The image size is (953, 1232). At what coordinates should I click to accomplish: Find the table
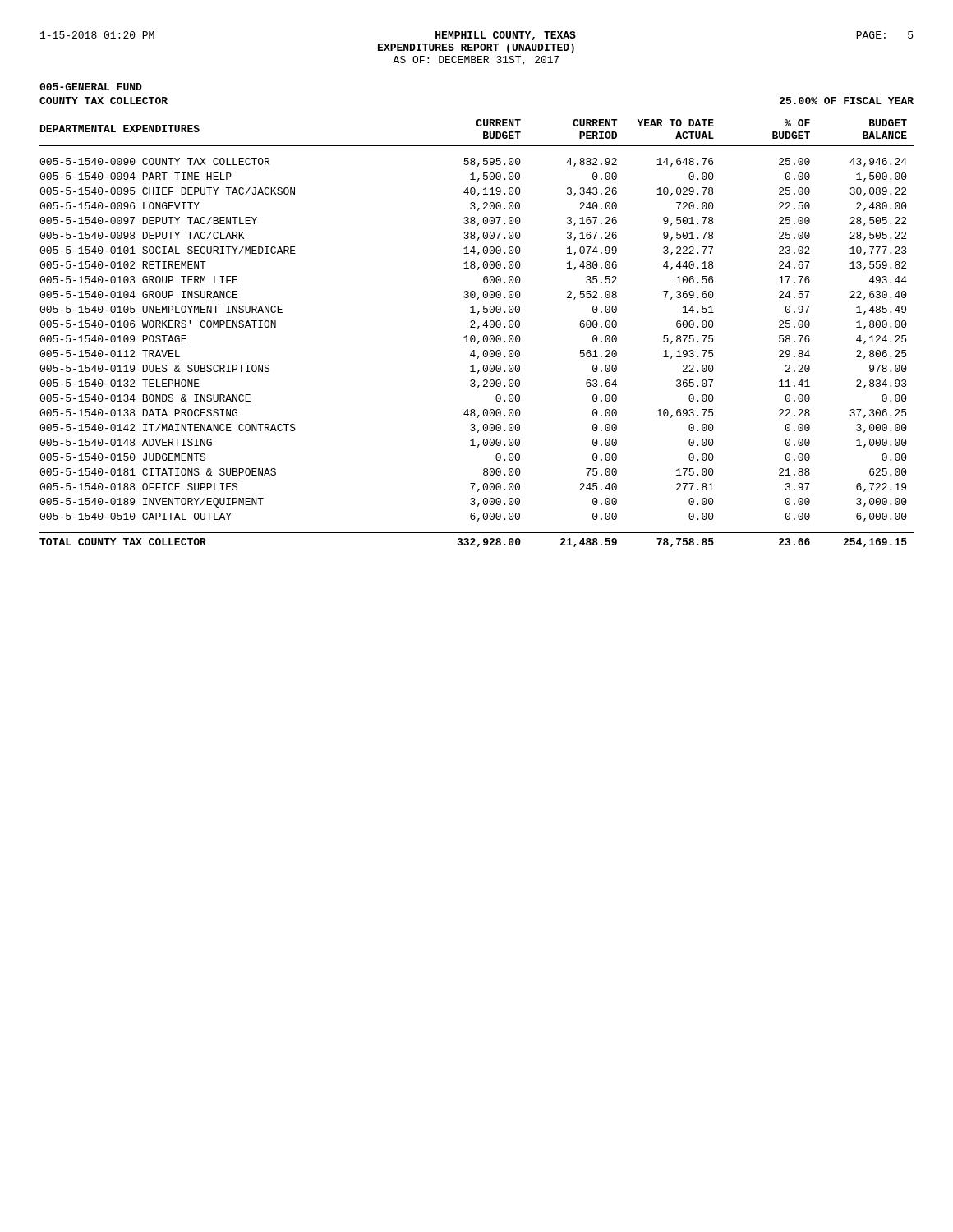(476, 333)
